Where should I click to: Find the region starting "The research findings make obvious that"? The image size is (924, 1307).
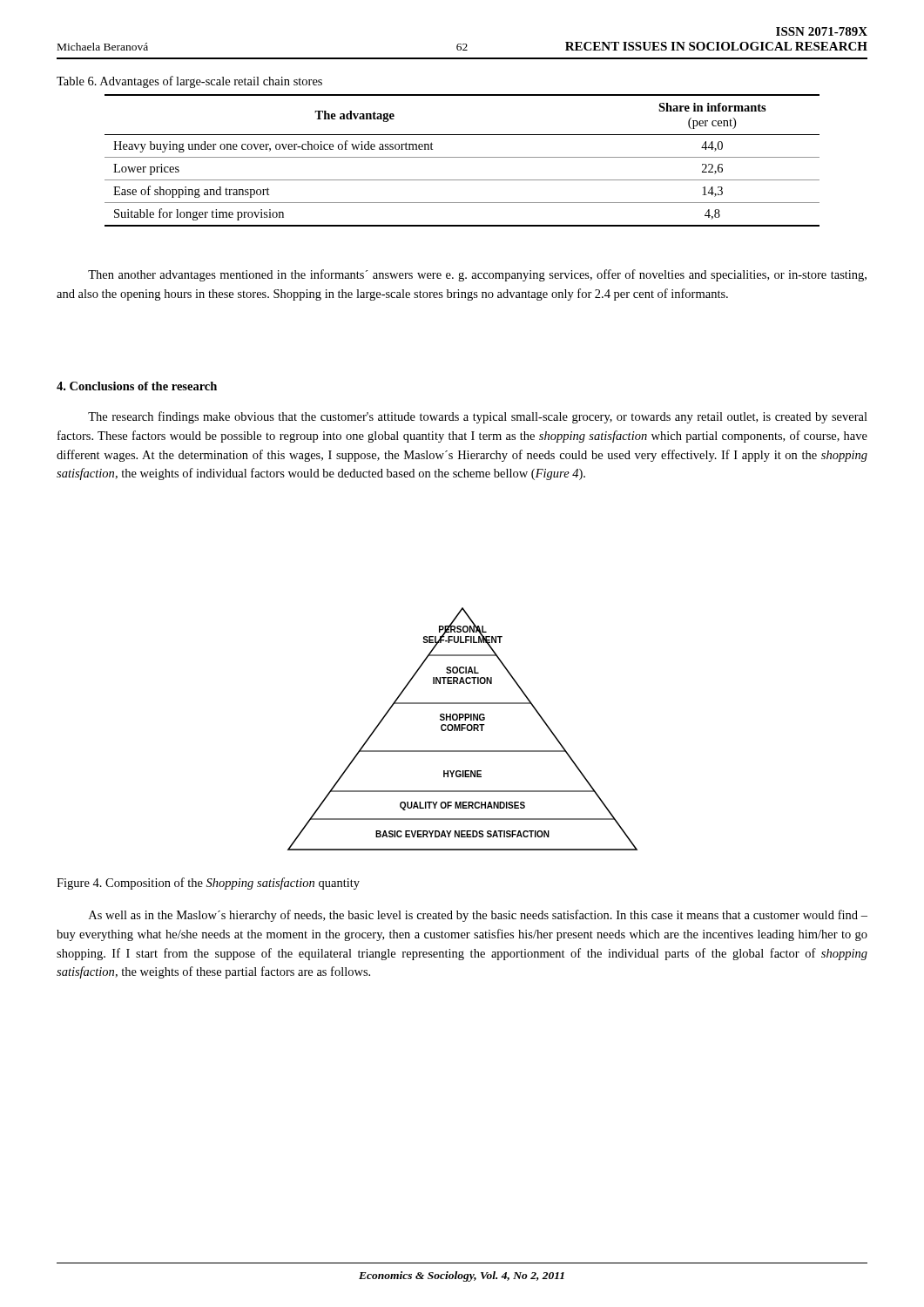click(462, 445)
